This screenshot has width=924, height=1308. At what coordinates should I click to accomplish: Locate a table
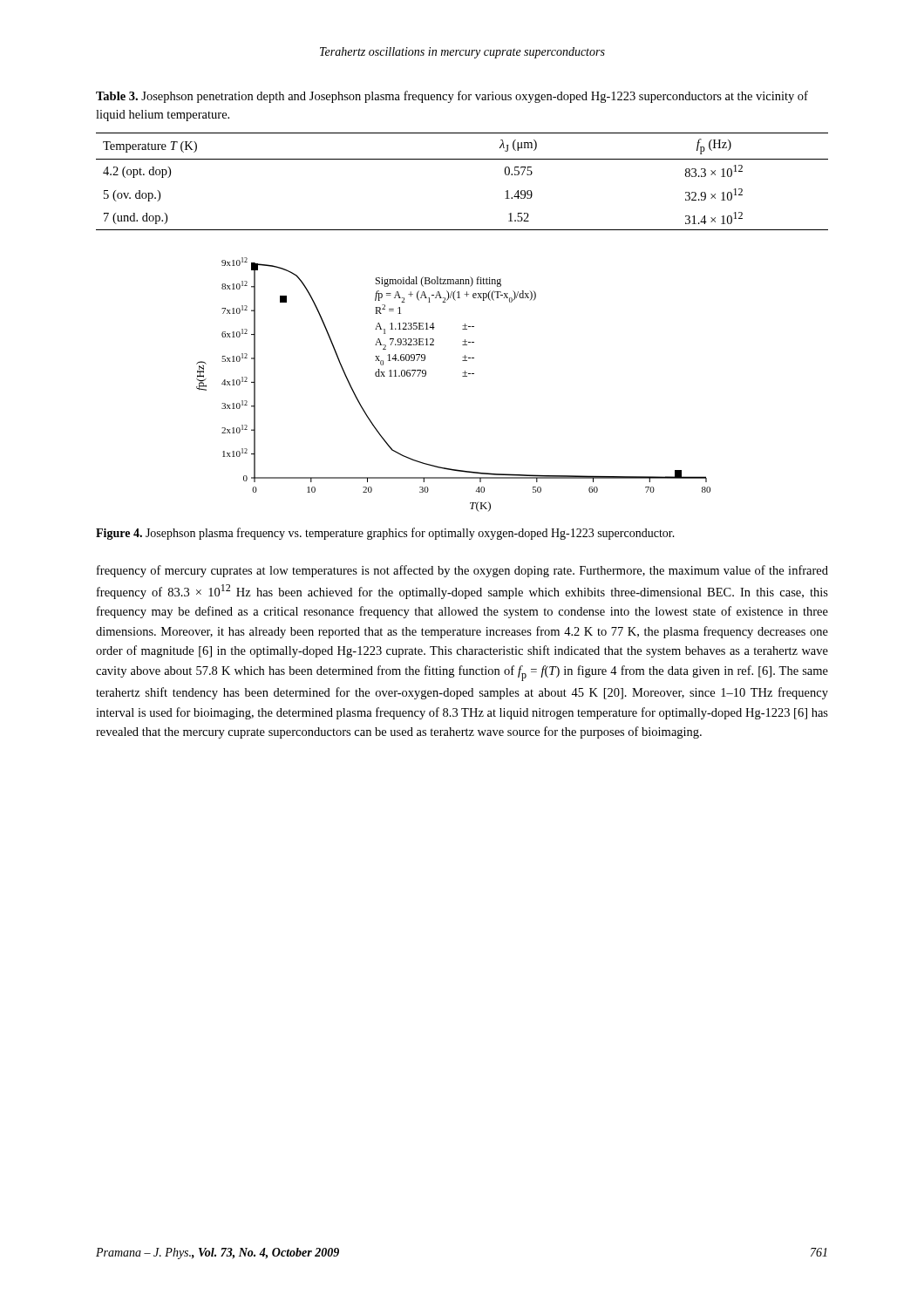[462, 182]
